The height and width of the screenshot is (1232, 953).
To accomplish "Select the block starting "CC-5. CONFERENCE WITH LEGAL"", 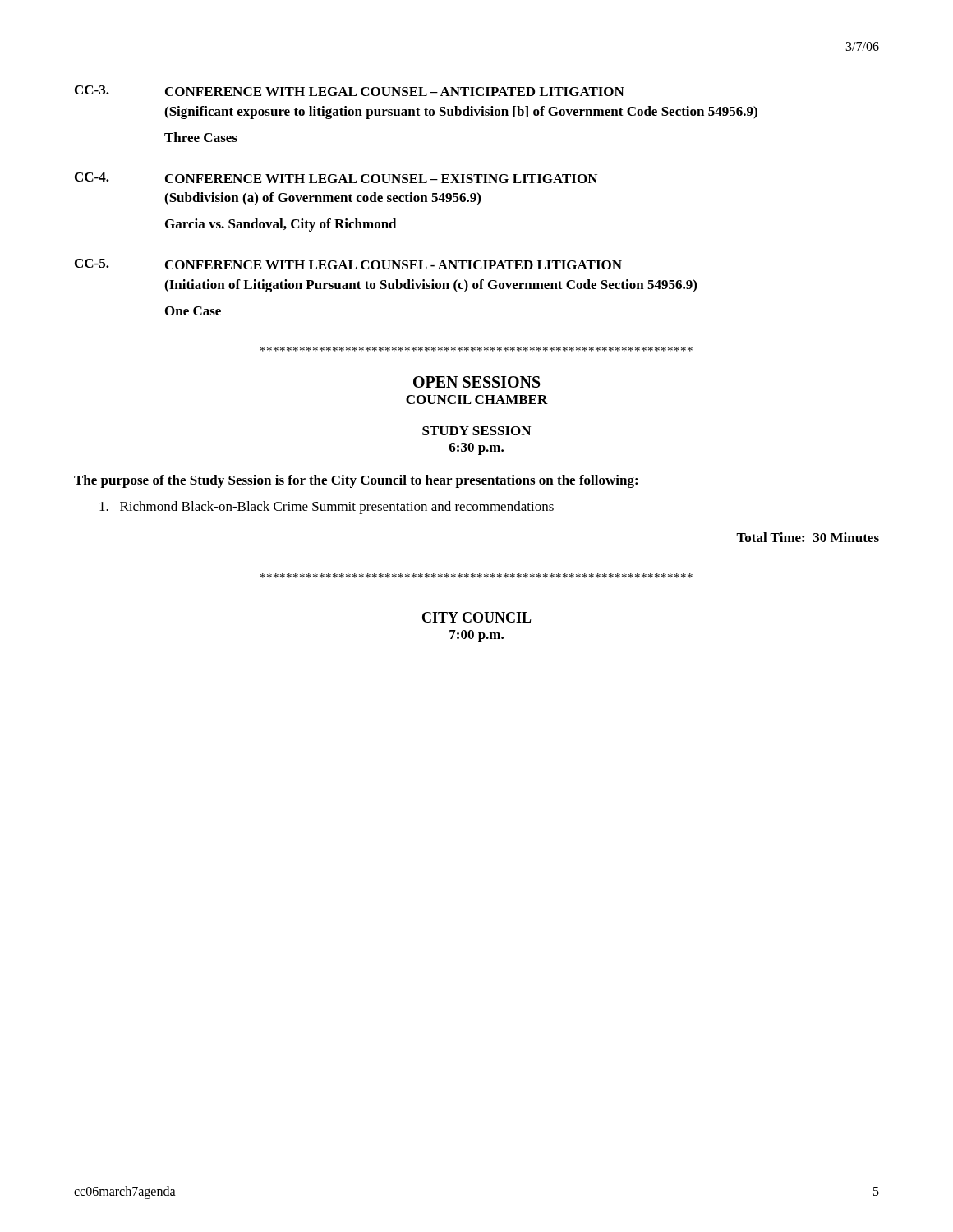I will [476, 275].
